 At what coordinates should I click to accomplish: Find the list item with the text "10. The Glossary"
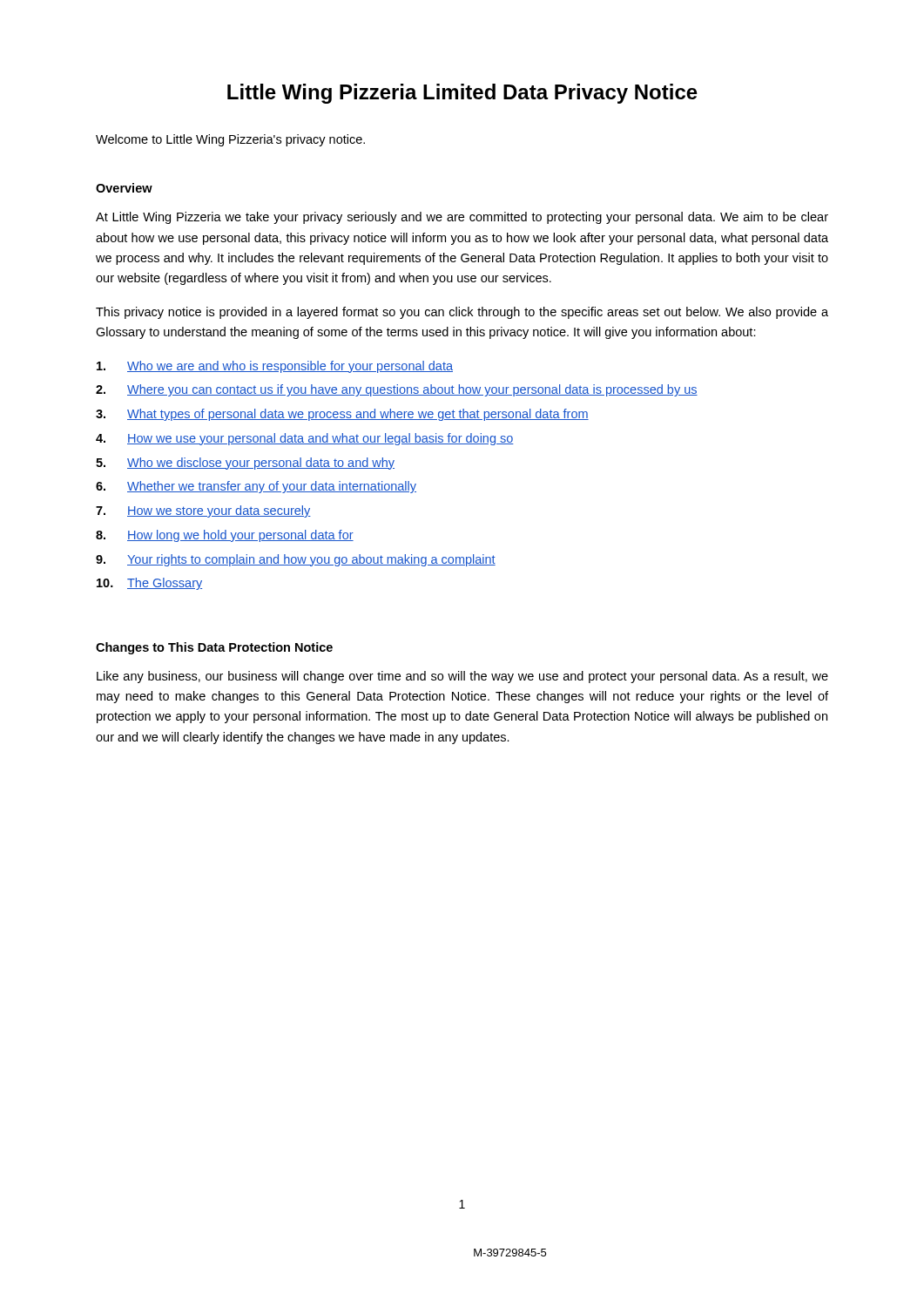[149, 584]
